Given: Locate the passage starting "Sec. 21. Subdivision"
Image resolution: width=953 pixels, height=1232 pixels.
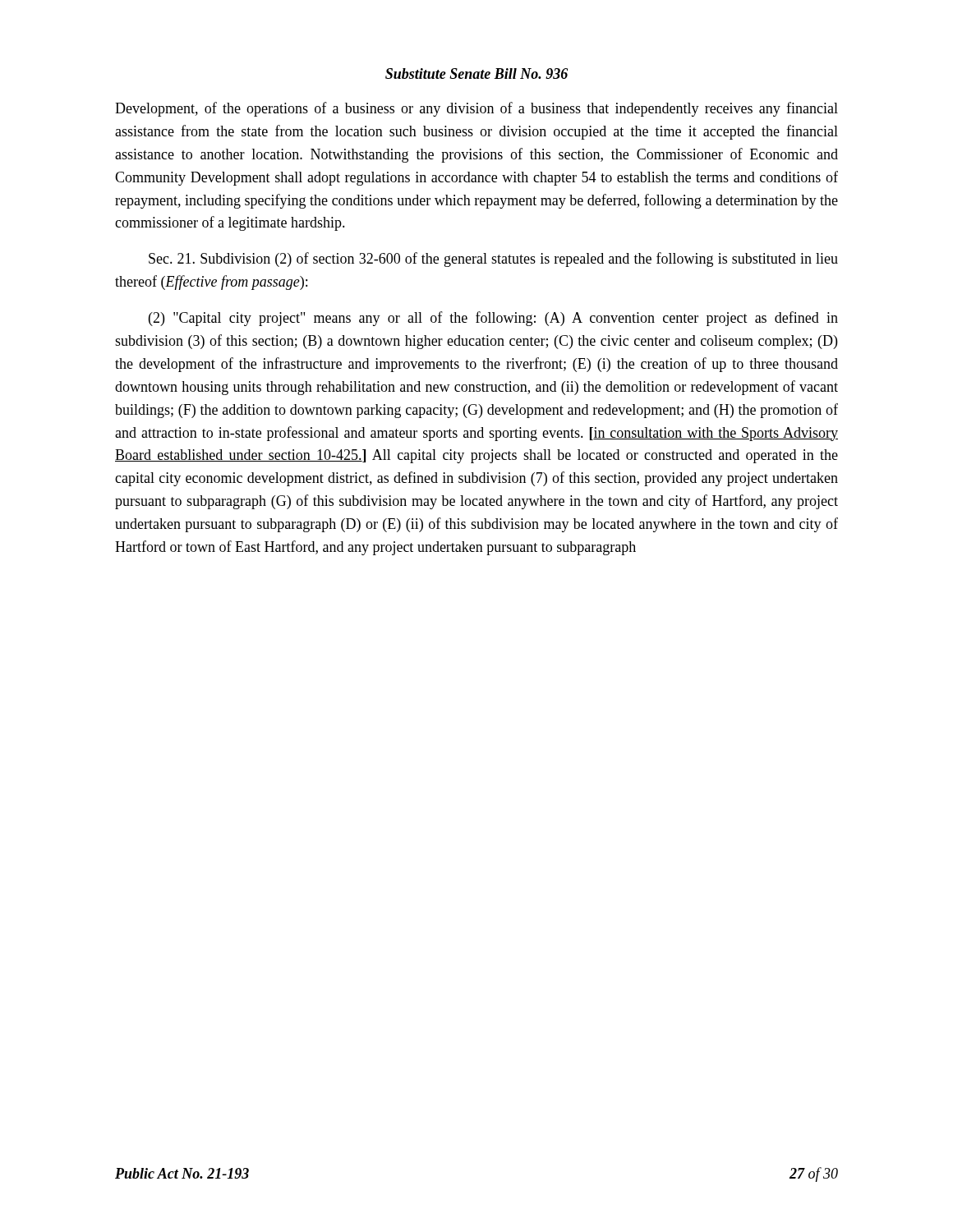Looking at the screenshot, I should pos(476,270).
